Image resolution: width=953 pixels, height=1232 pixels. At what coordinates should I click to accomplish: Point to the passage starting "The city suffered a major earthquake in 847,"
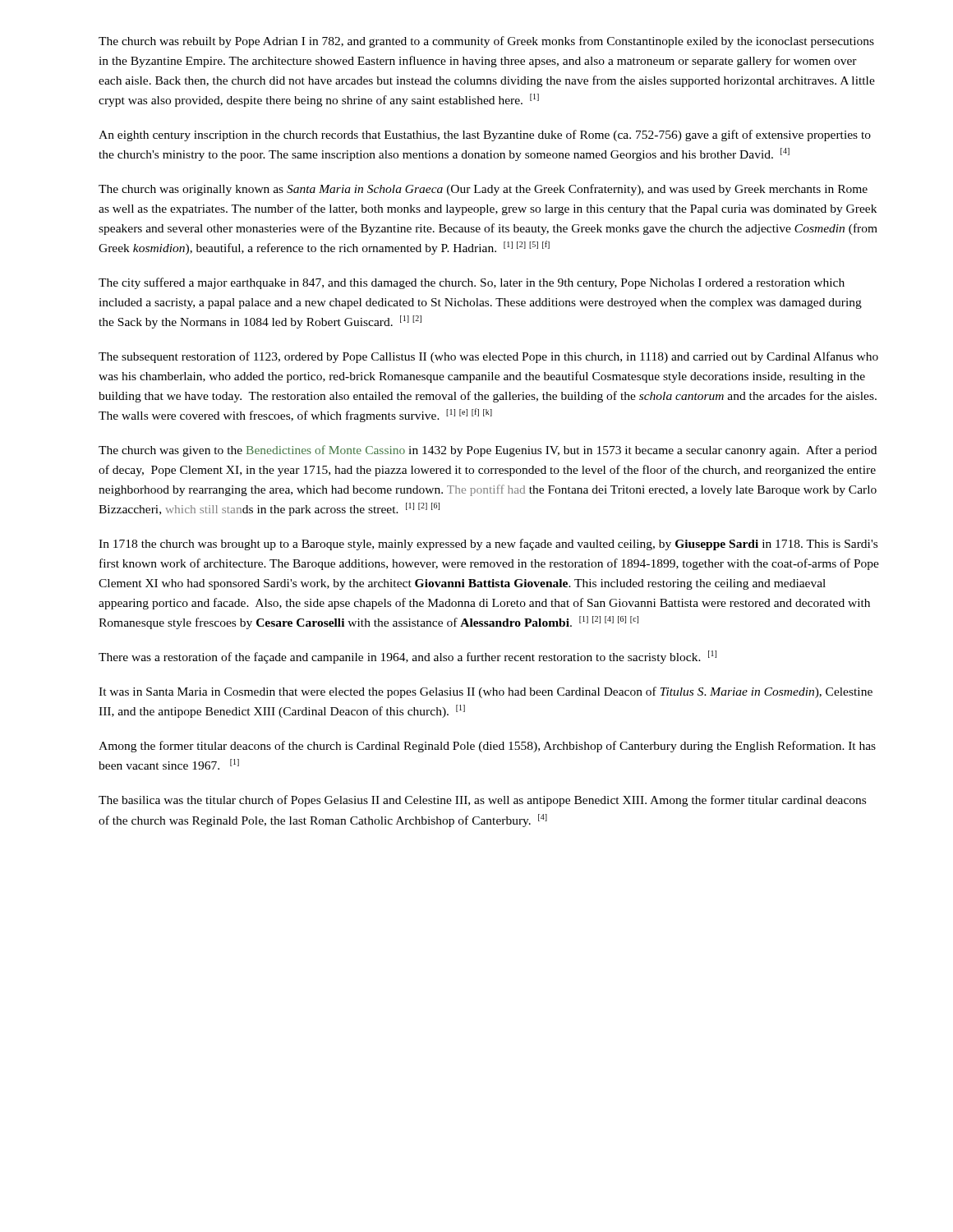click(x=480, y=302)
